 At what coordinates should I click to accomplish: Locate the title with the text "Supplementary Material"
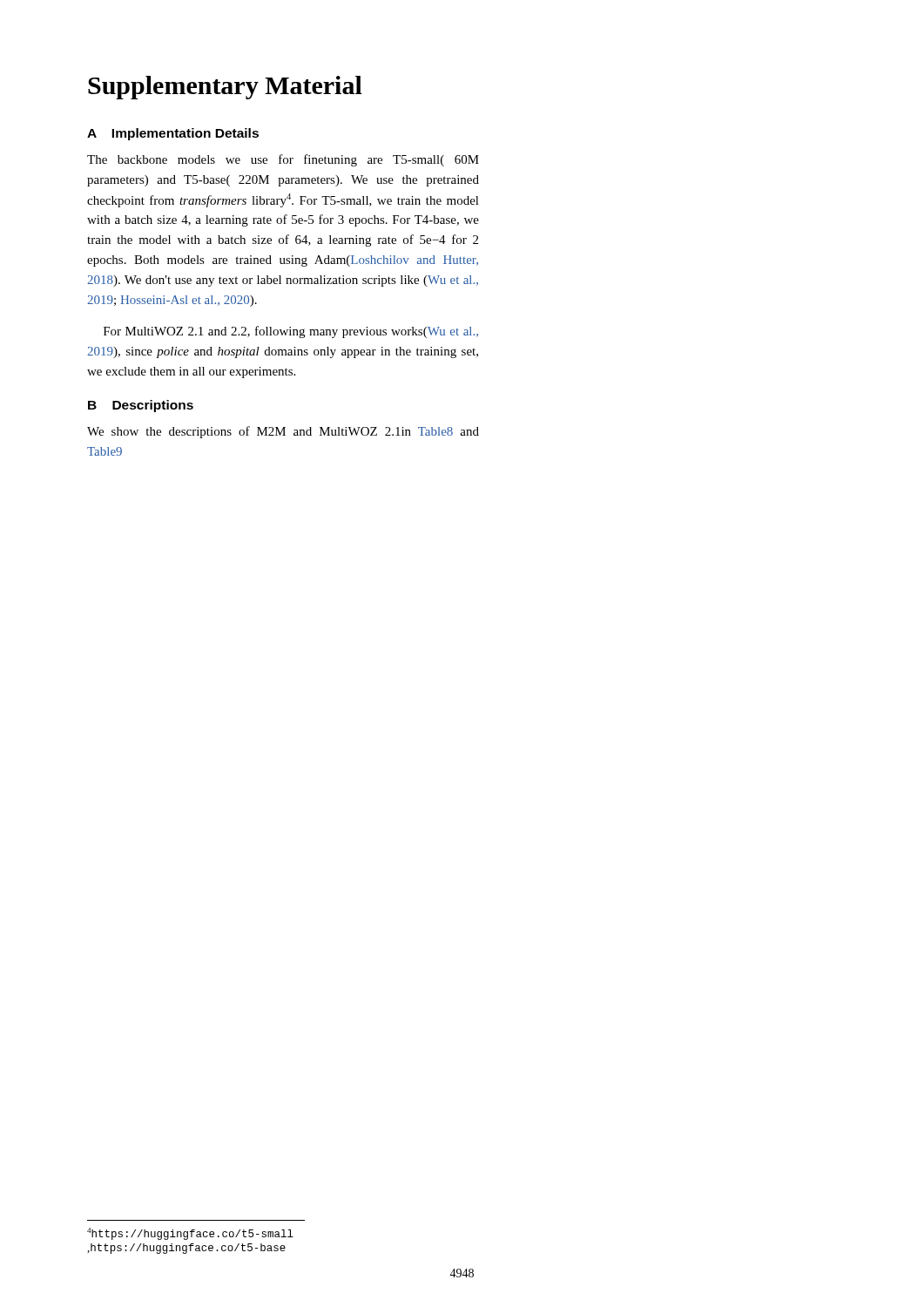225,85
